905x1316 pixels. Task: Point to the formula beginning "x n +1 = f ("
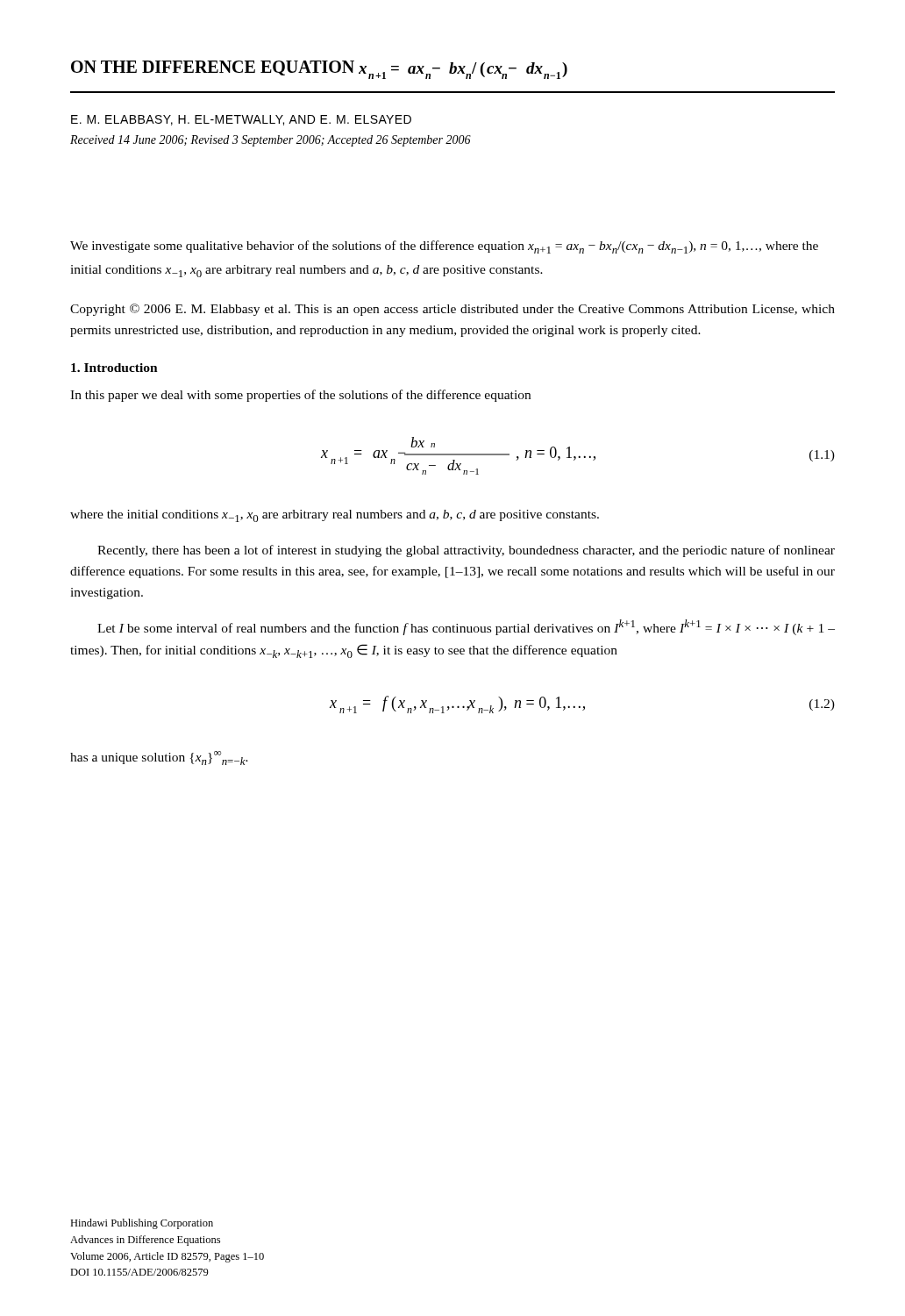pyautogui.click(x=452, y=703)
